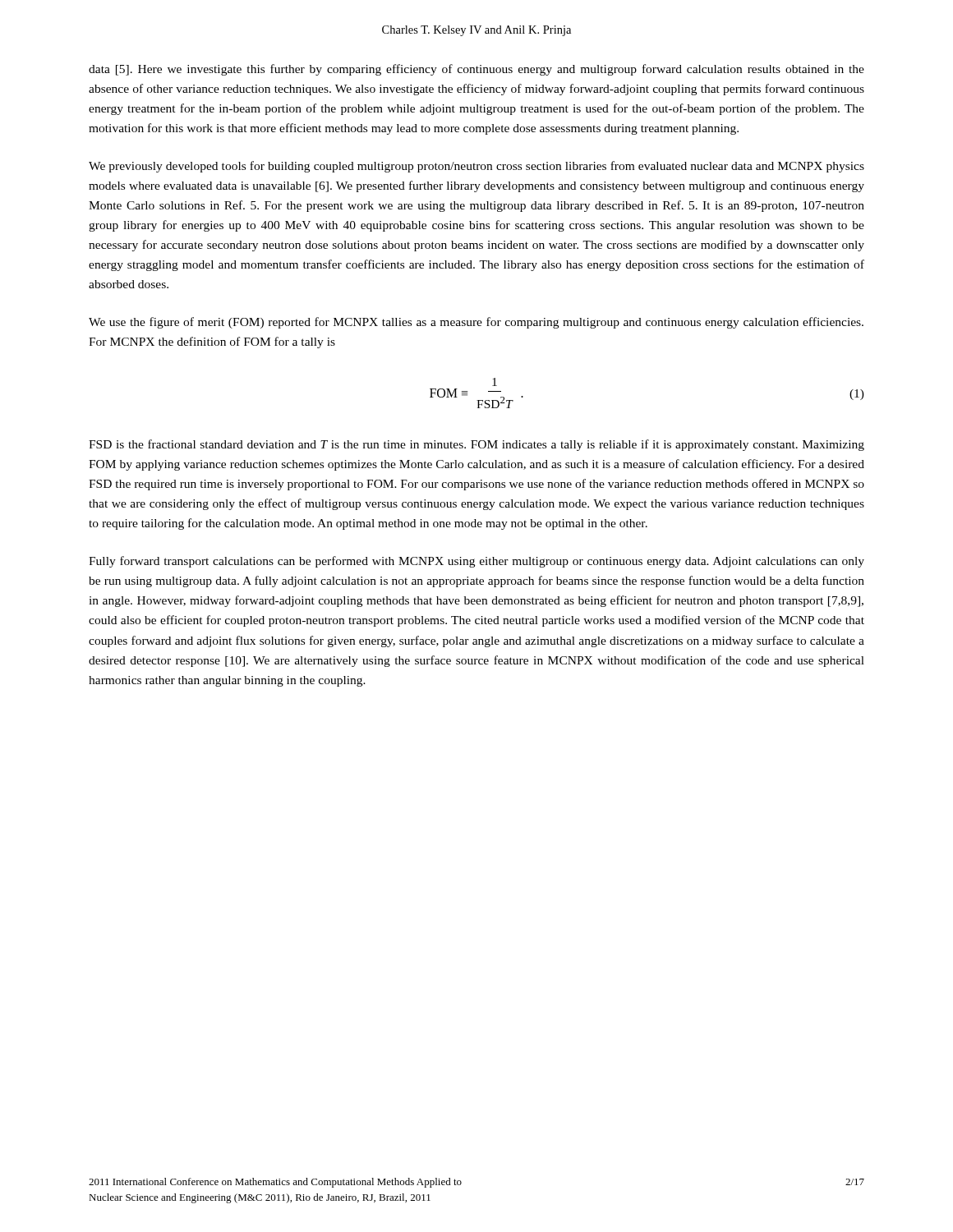Locate the text starting "FOM ≡ 1"
Screen dimensions: 1232x953
pos(476,393)
